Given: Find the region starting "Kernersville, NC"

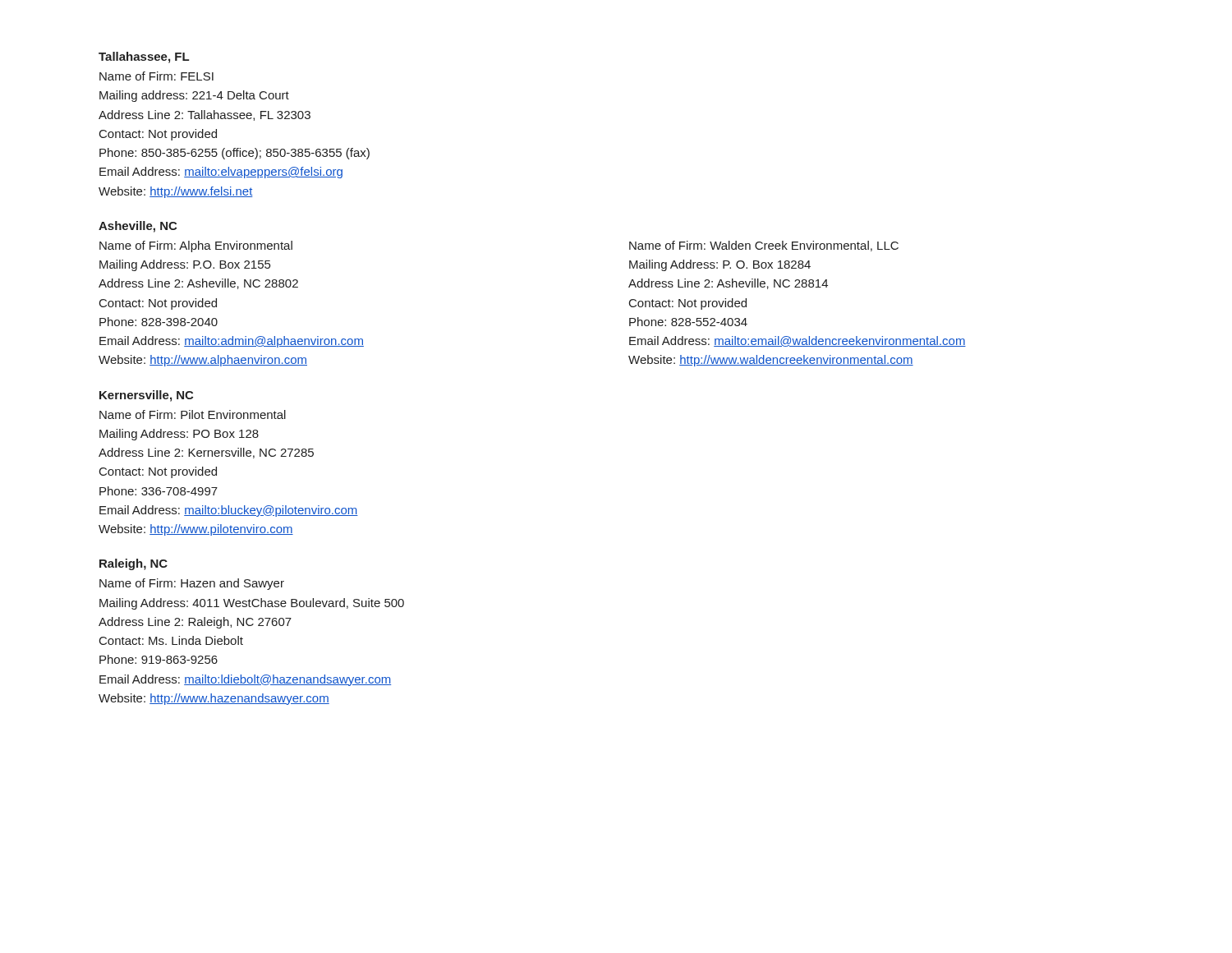Looking at the screenshot, I should pyautogui.click(x=146, y=394).
